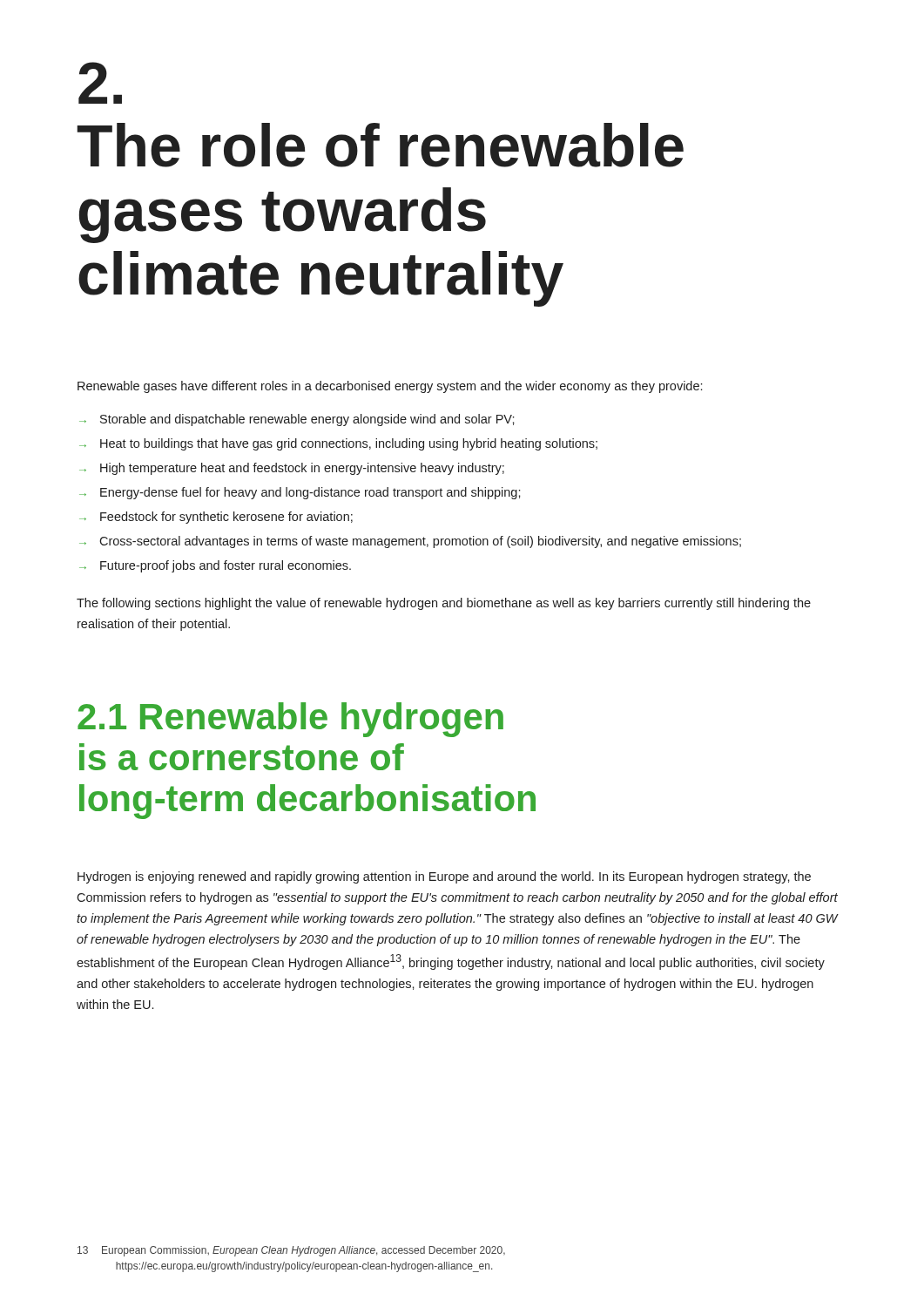Point to the block beginning "→ Future-proof jobs and"

[215, 566]
